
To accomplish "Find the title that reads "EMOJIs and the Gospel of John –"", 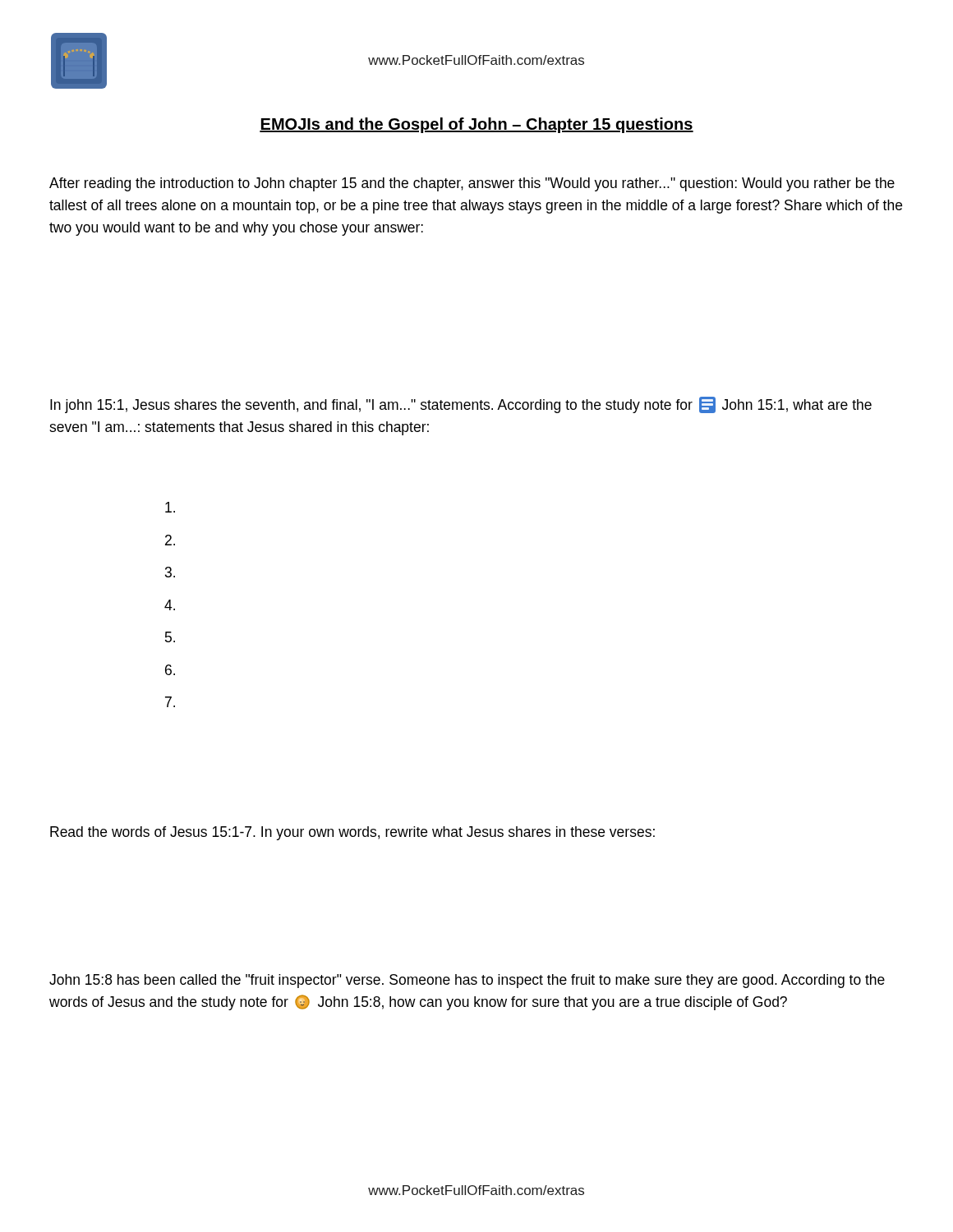I will pos(476,124).
